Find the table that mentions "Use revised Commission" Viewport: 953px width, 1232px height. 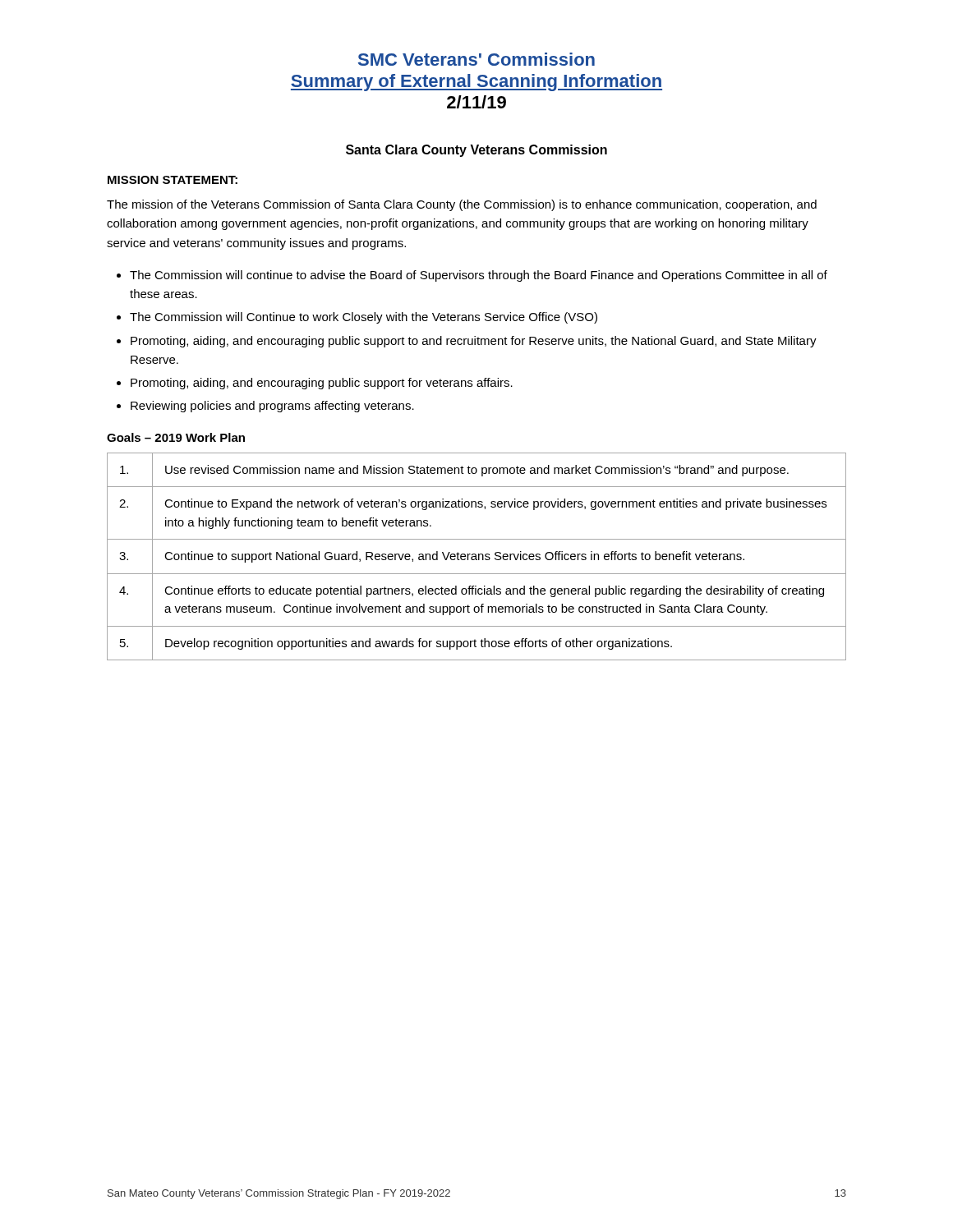click(x=476, y=556)
